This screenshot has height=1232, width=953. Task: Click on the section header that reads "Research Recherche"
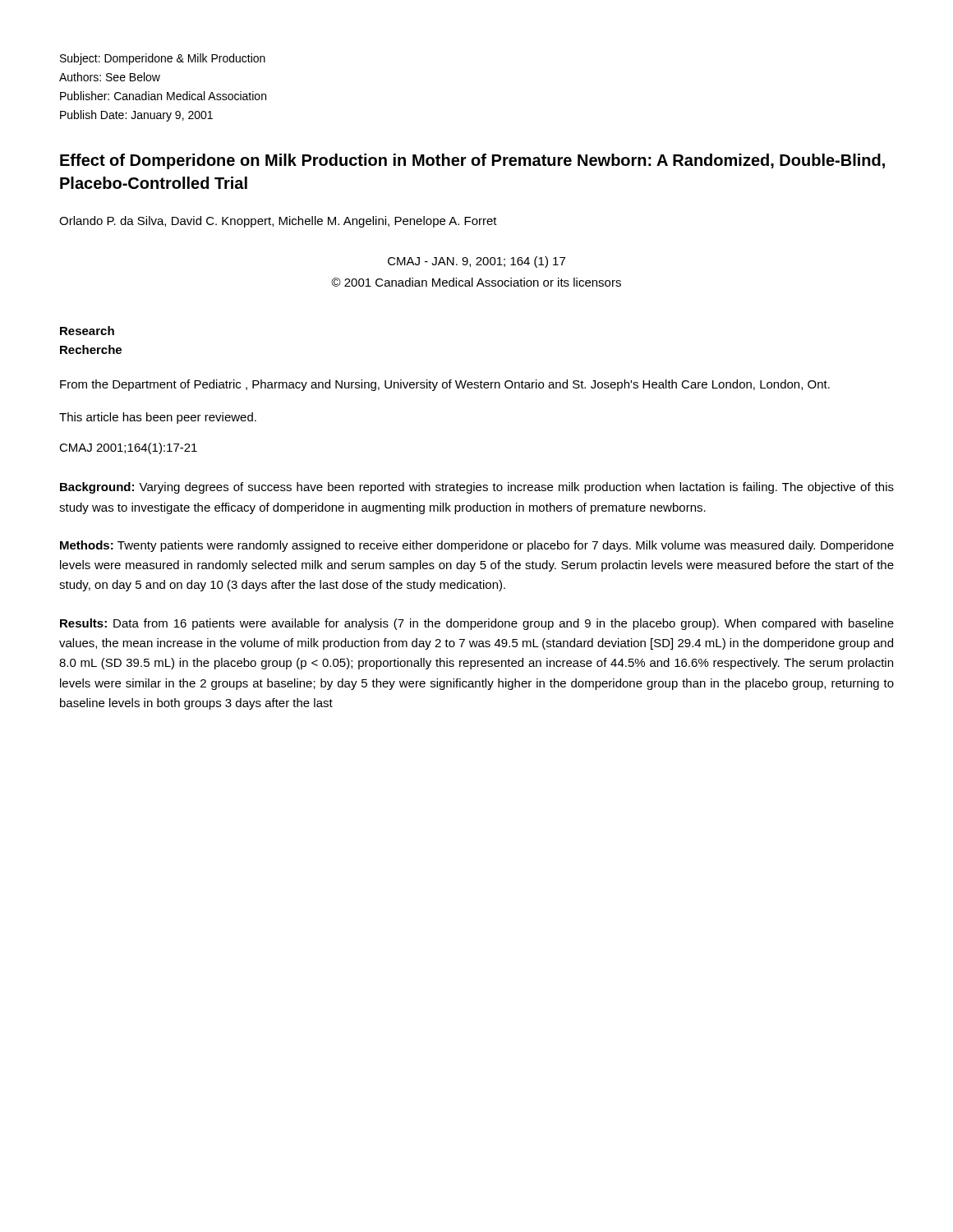coord(87,331)
